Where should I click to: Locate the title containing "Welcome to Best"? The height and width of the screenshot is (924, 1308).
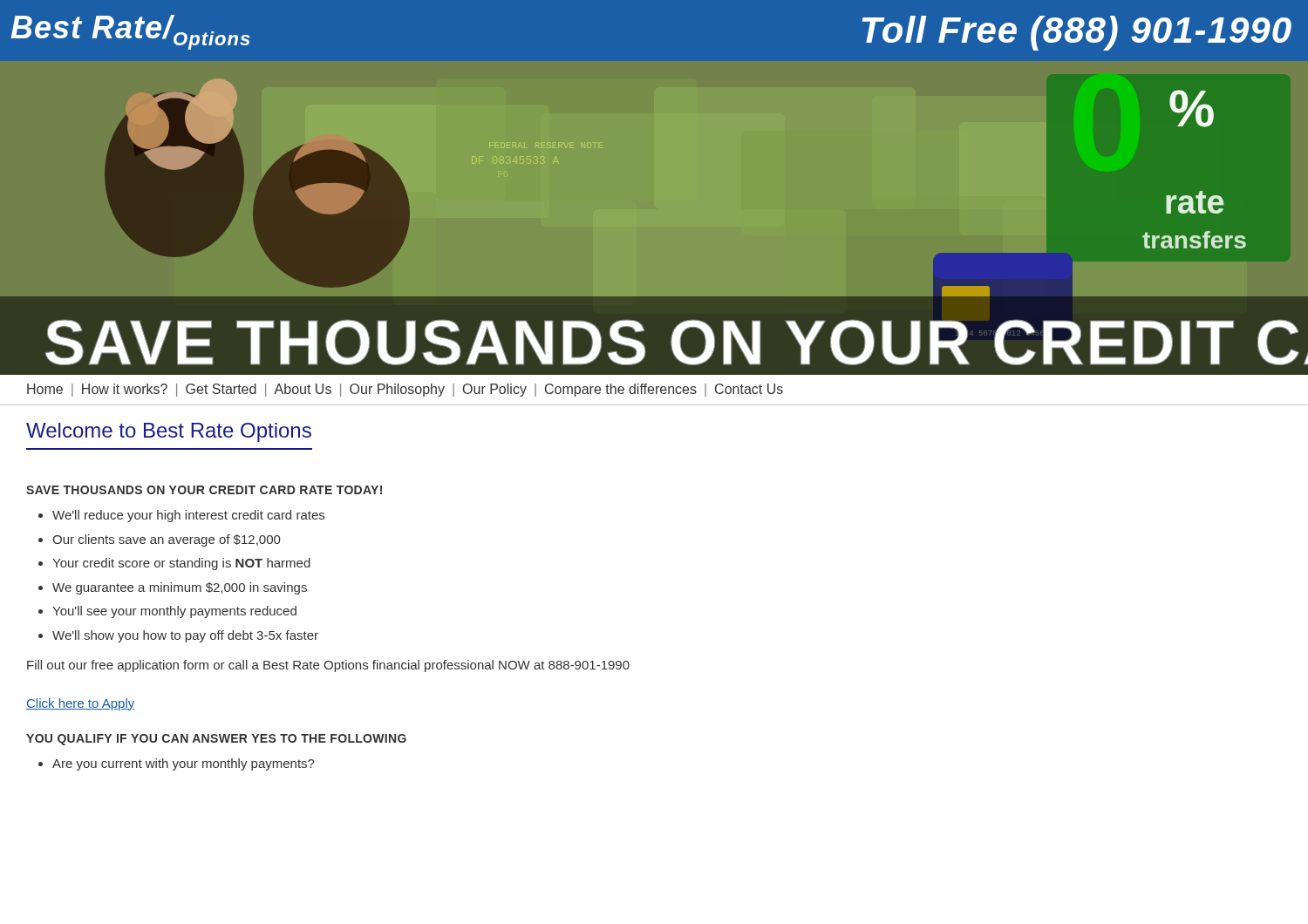pyautogui.click(x=169, y=434)
